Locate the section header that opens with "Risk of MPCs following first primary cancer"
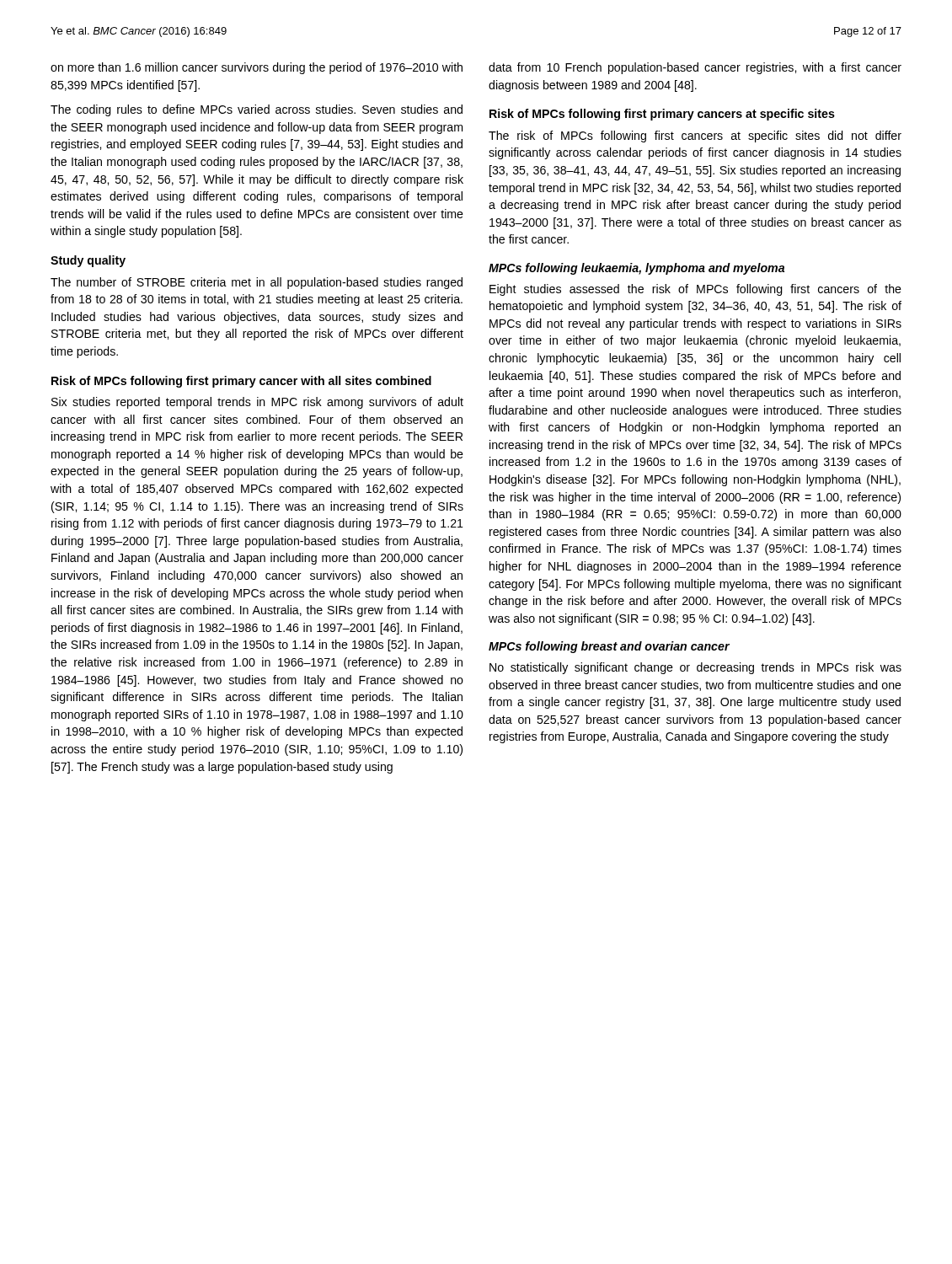 pyautogui.click(x=241, y=380)
